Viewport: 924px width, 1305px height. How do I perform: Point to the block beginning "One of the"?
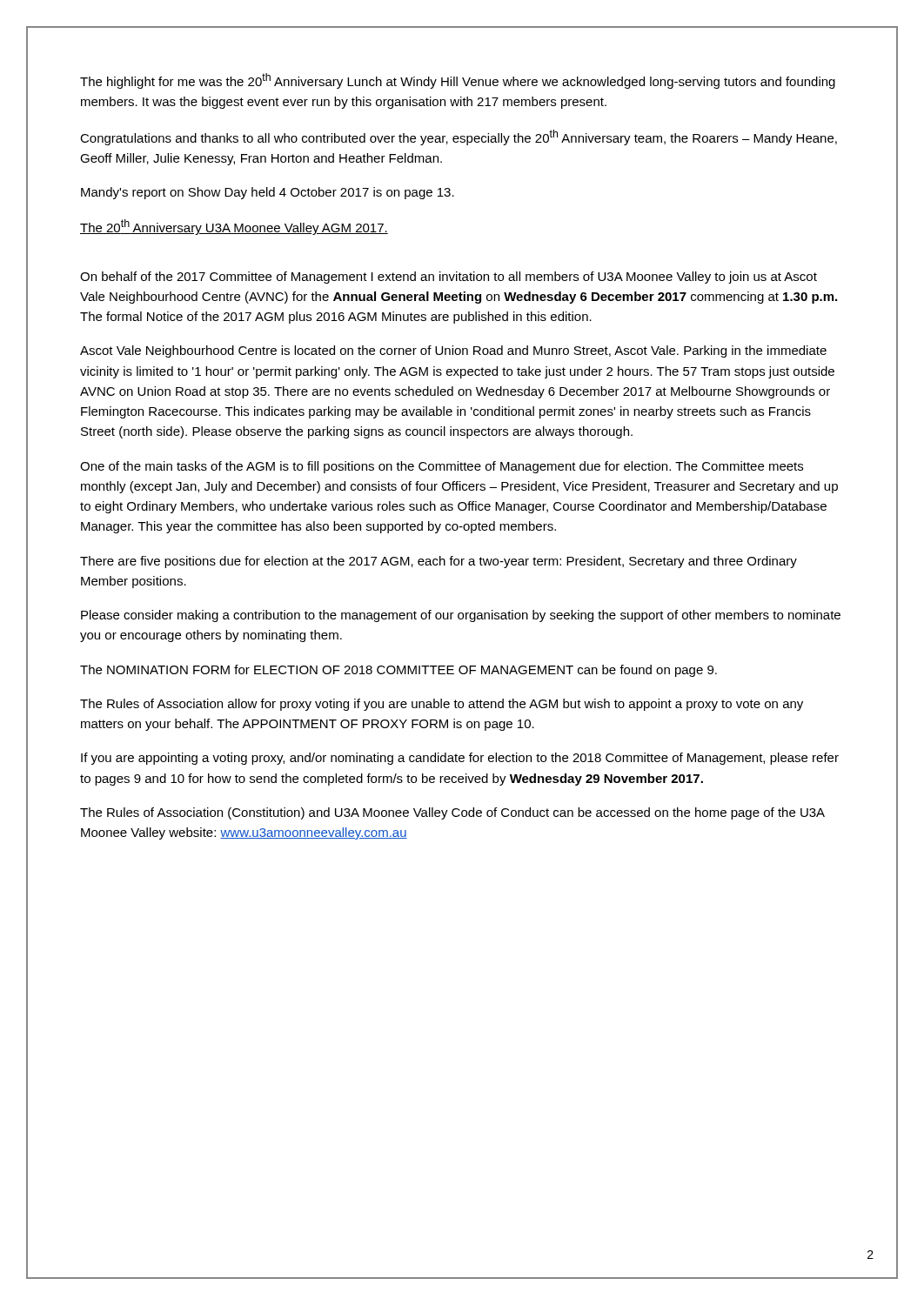tap(459, 496)
